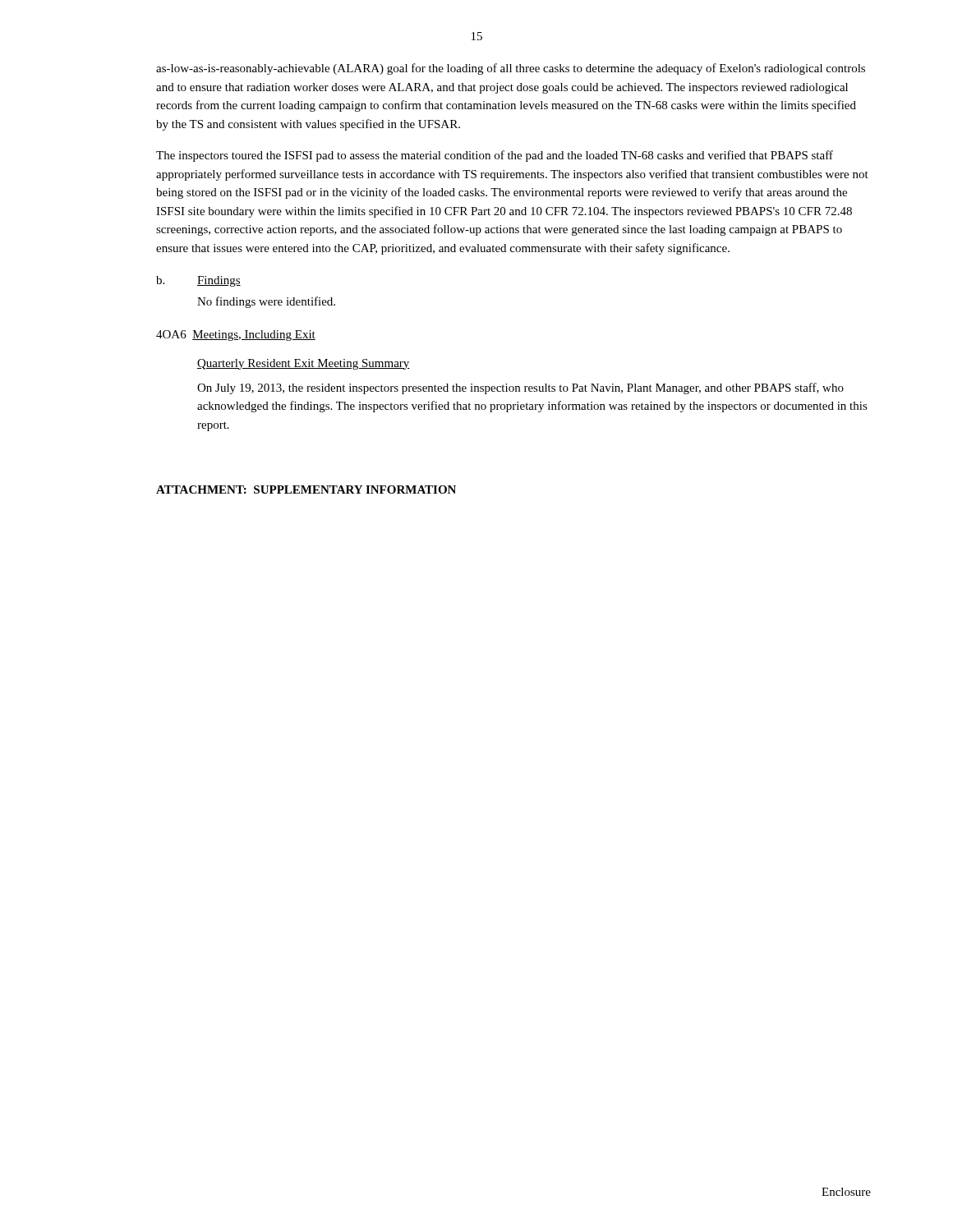Image resolution: width=953 pixels, height=1232 pixels.
Task: Click on the section header with the text "4OA6 Meetings, Including Exit"
Action: click(236, 334)
